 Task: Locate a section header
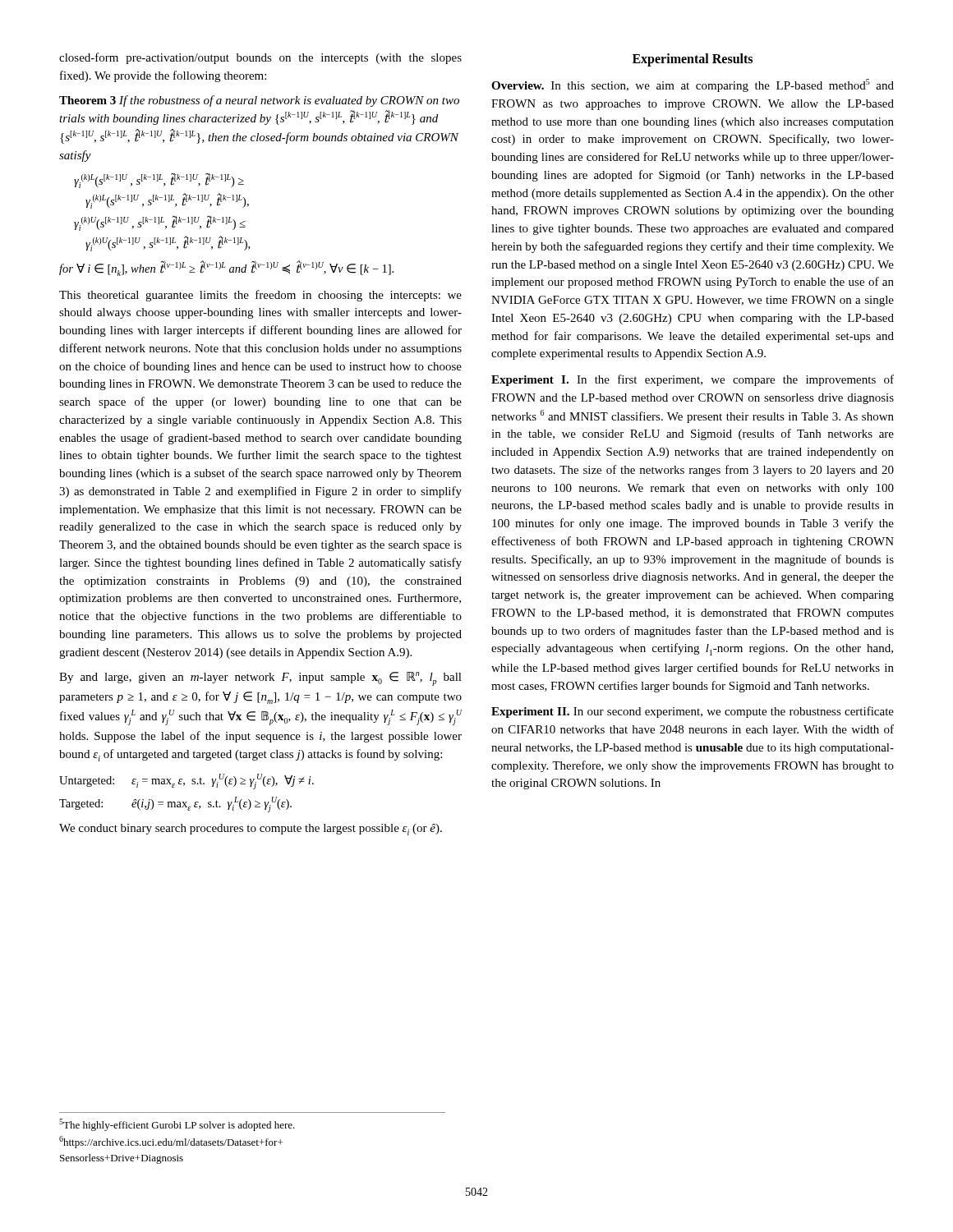(693, 59)
